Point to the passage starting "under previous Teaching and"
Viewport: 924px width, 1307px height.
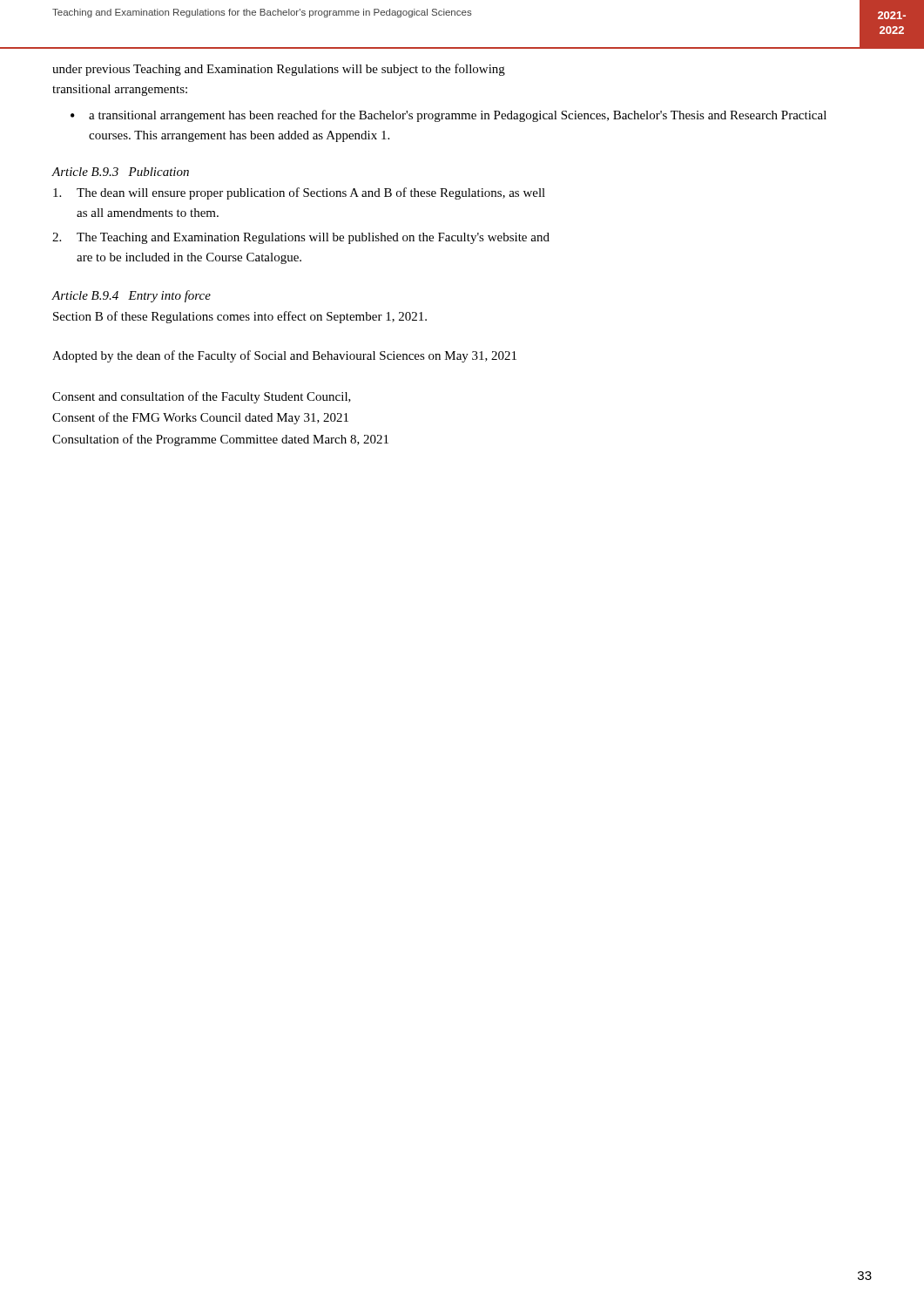coord(279,79)
